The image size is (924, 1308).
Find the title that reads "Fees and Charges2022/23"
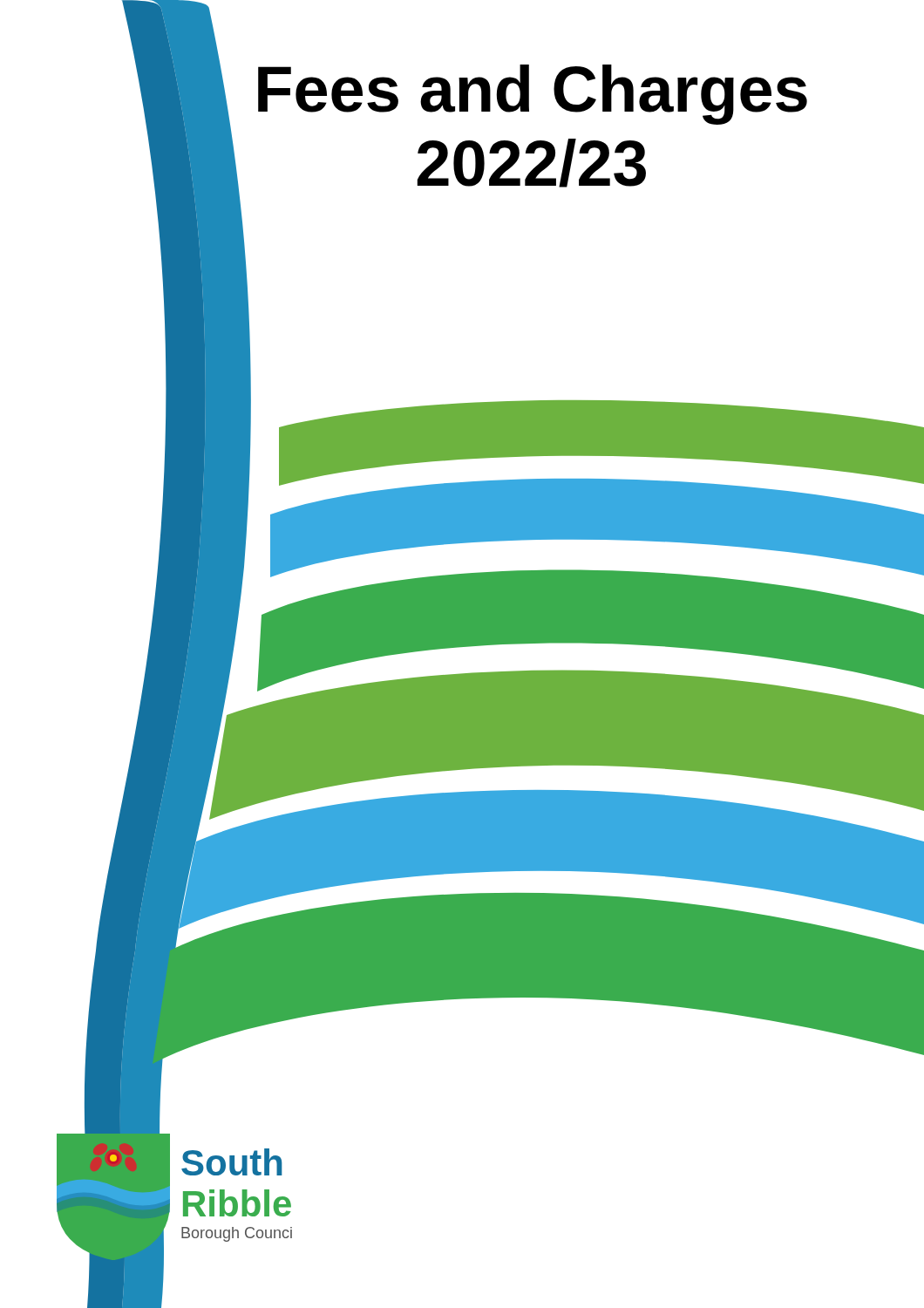532,126
